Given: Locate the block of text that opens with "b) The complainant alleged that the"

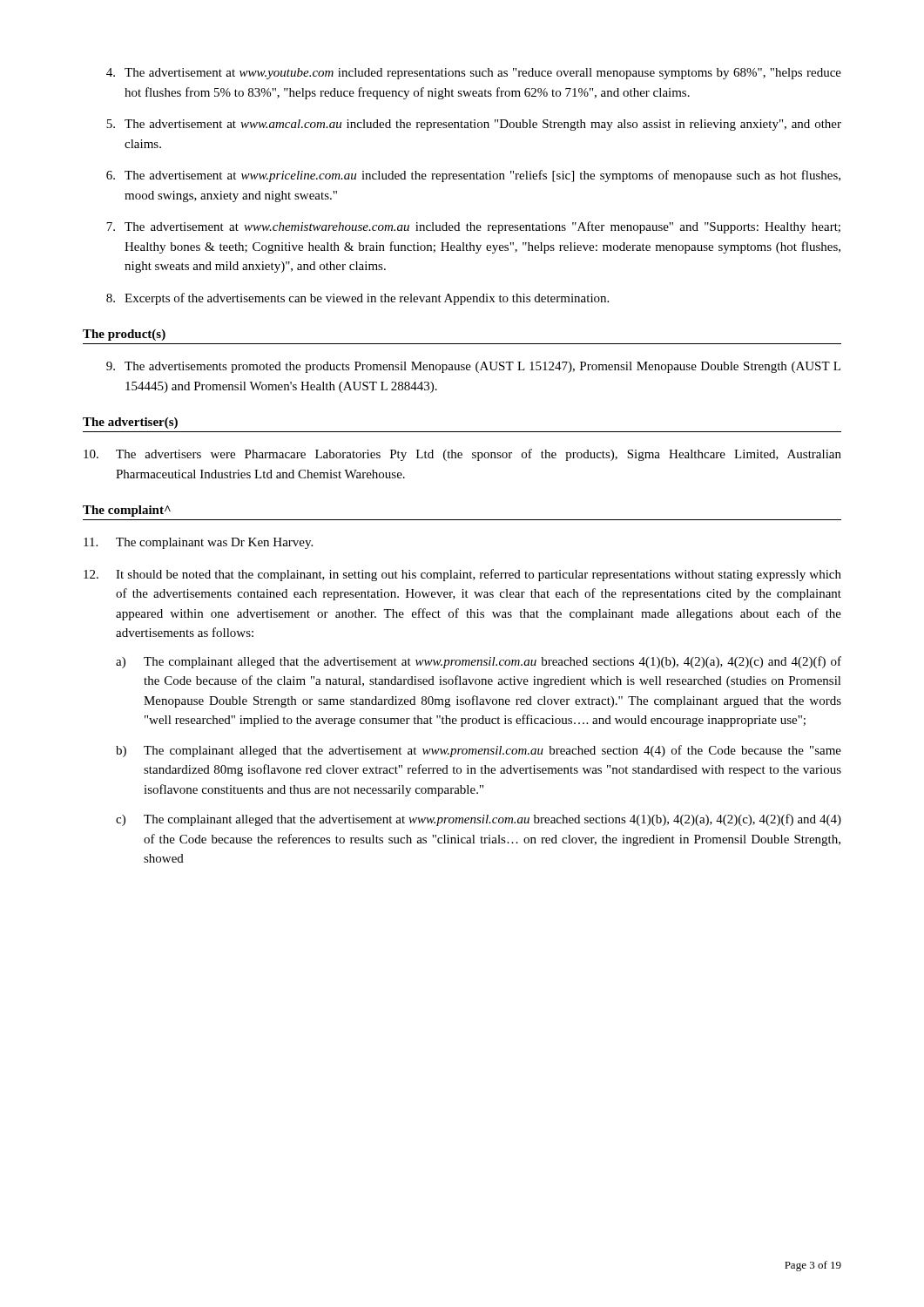Looking at the screenshot, I should (479, 770).
